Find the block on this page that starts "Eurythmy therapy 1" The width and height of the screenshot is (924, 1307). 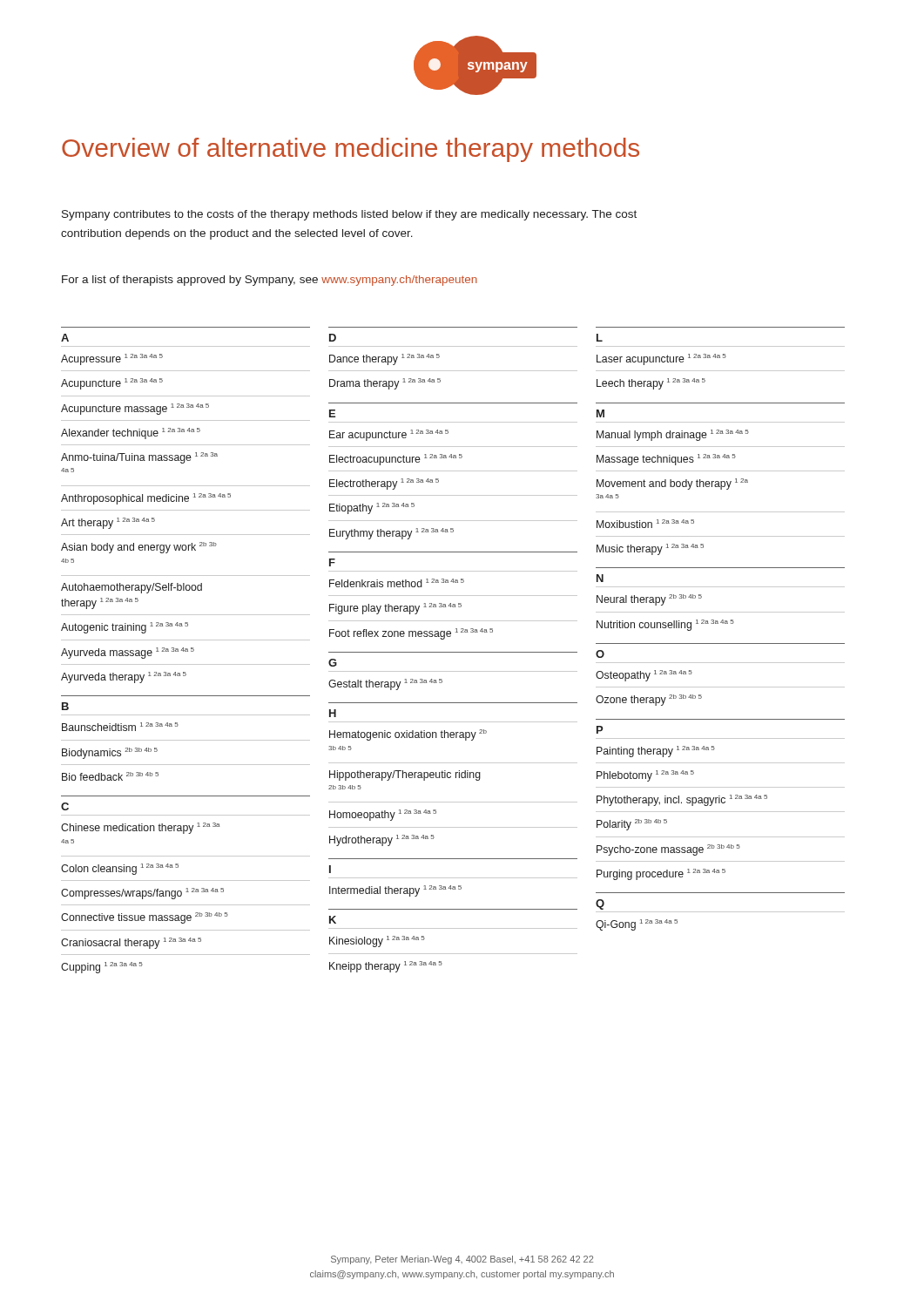391,533
